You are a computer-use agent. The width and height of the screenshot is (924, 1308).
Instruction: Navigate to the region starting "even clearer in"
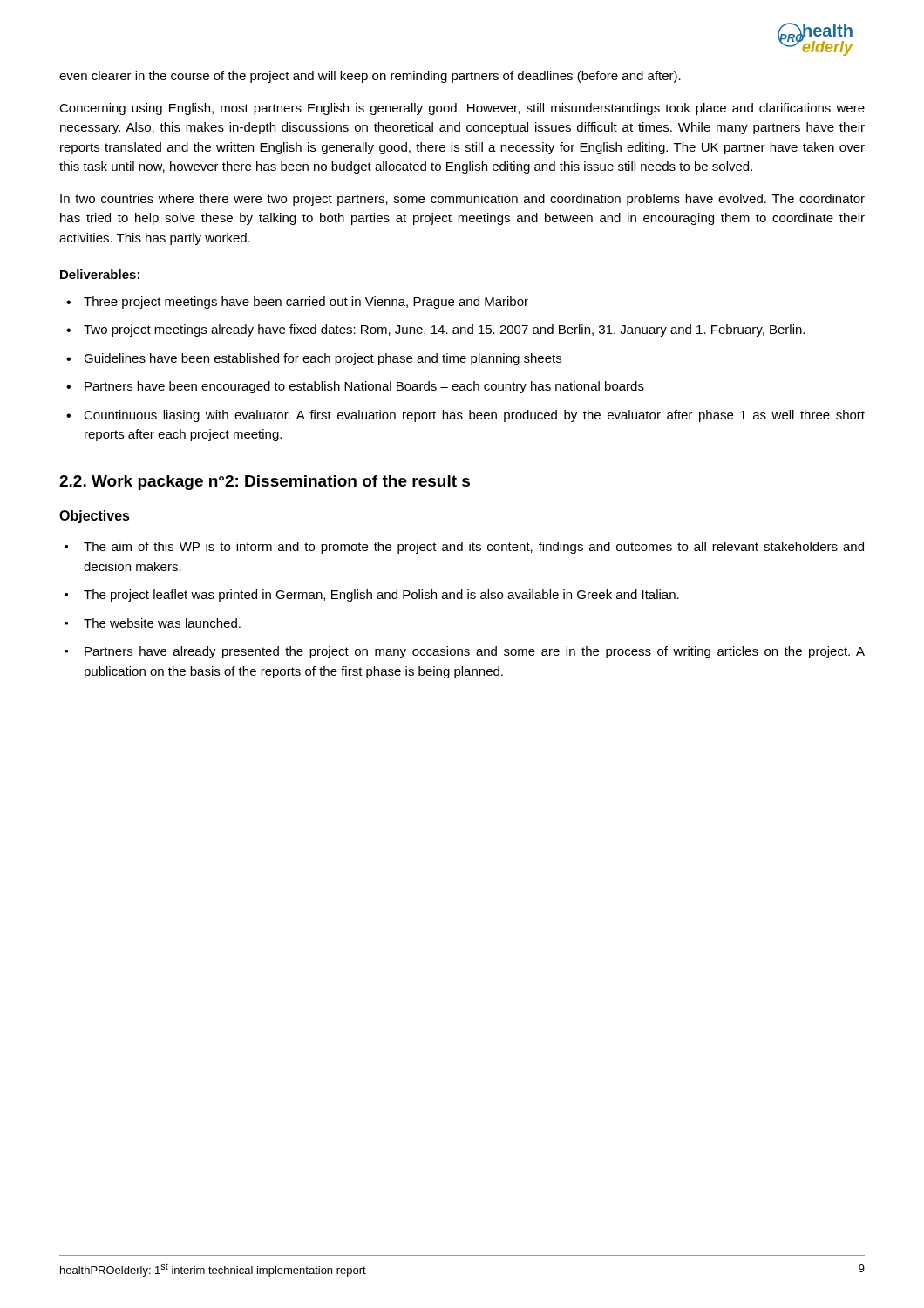(x=462, y=76)
